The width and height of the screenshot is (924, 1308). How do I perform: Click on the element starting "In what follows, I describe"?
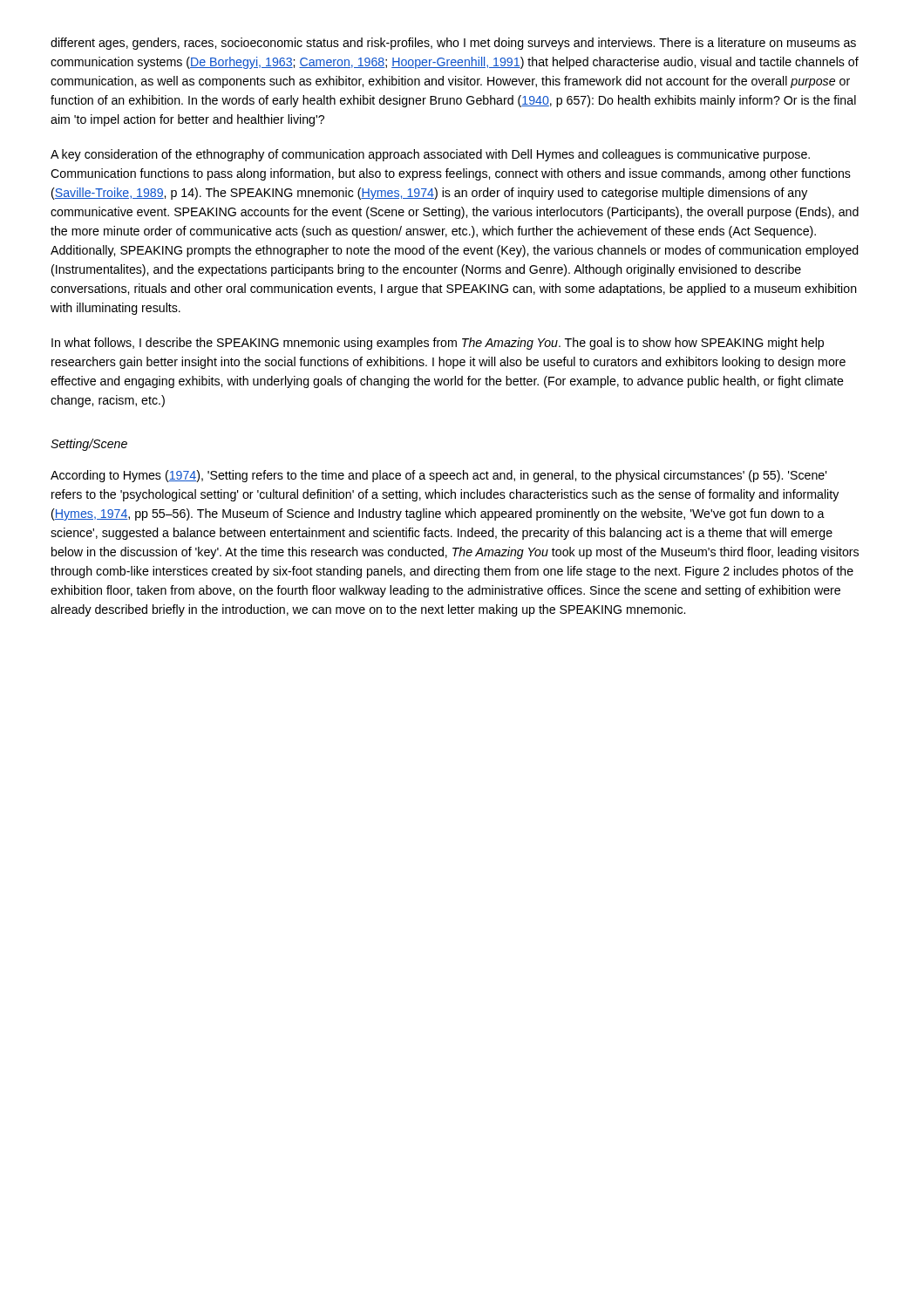click(x=448, y=371)
